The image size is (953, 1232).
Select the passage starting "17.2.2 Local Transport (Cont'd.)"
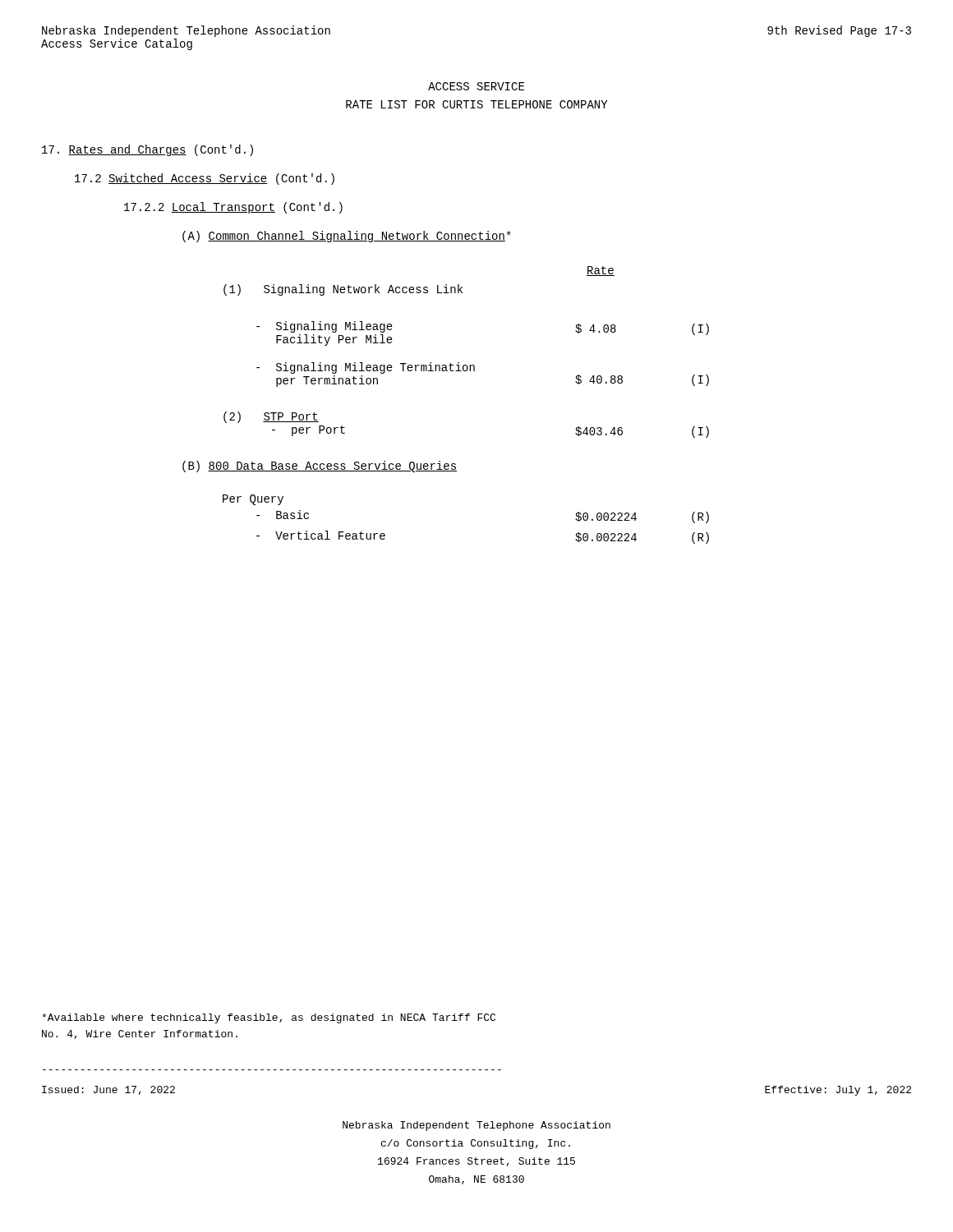point(234,208)
